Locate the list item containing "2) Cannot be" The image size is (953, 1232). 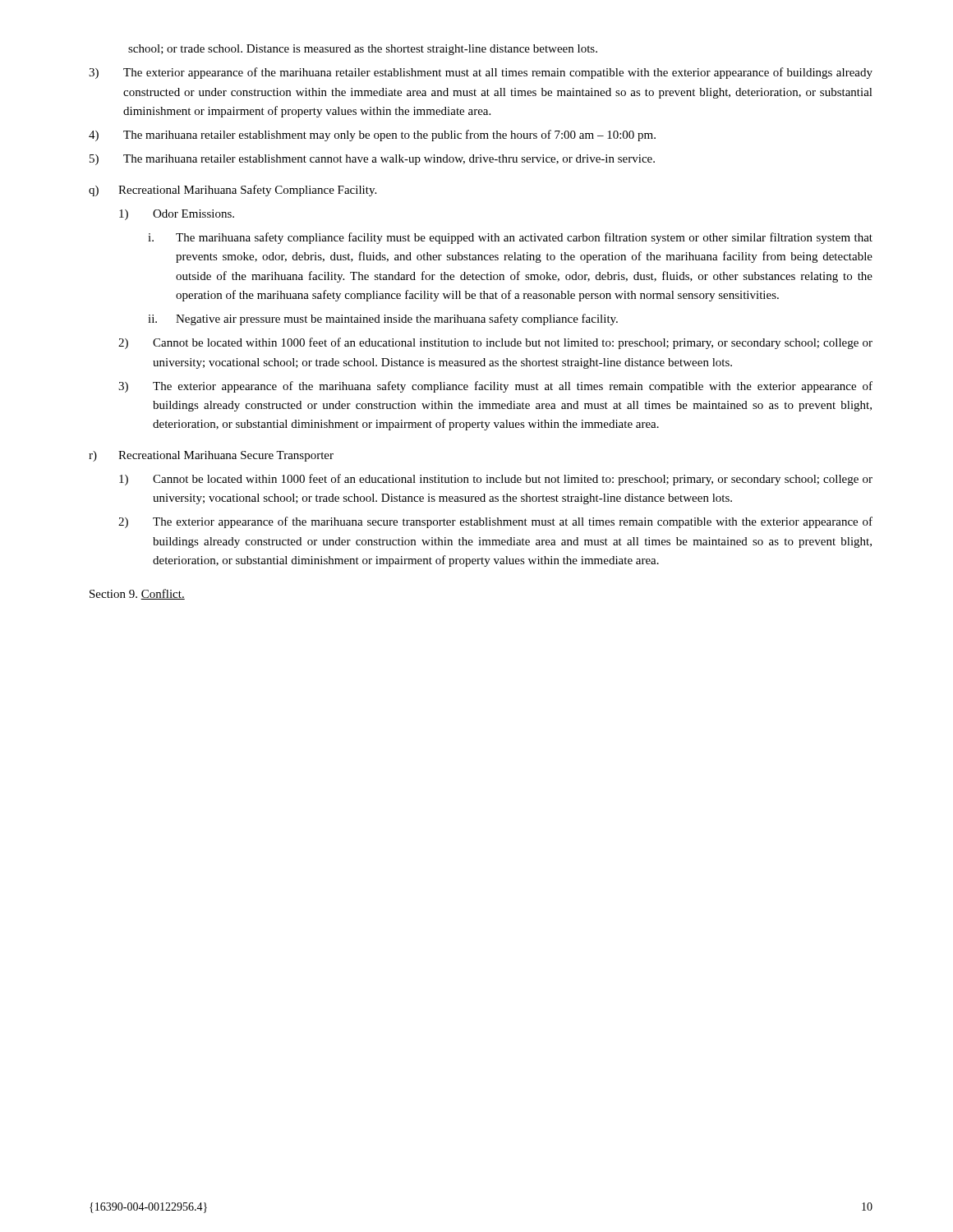[495, 353]
